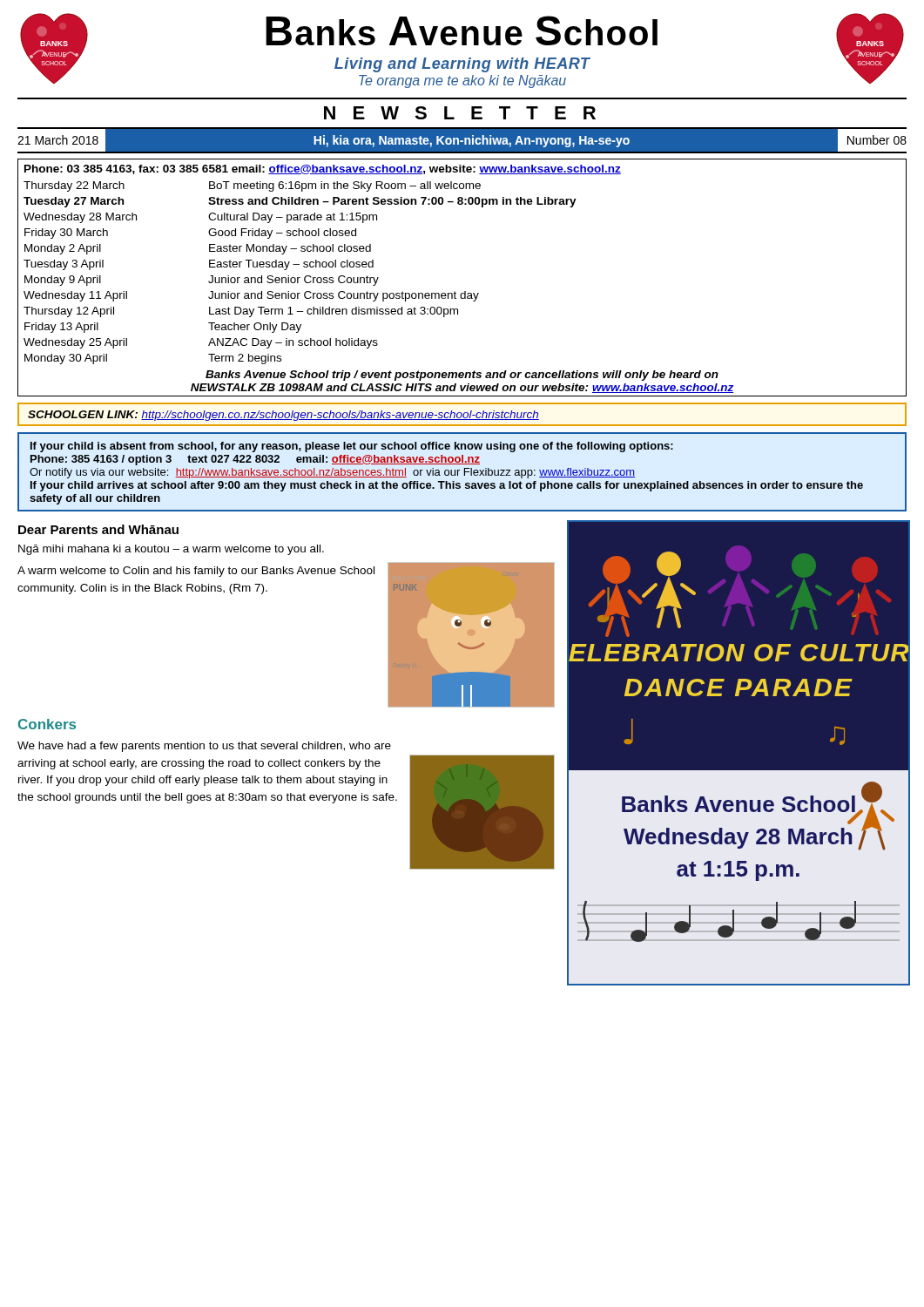Locate the region starting "If your child is absent from school,"

point(446,472)
